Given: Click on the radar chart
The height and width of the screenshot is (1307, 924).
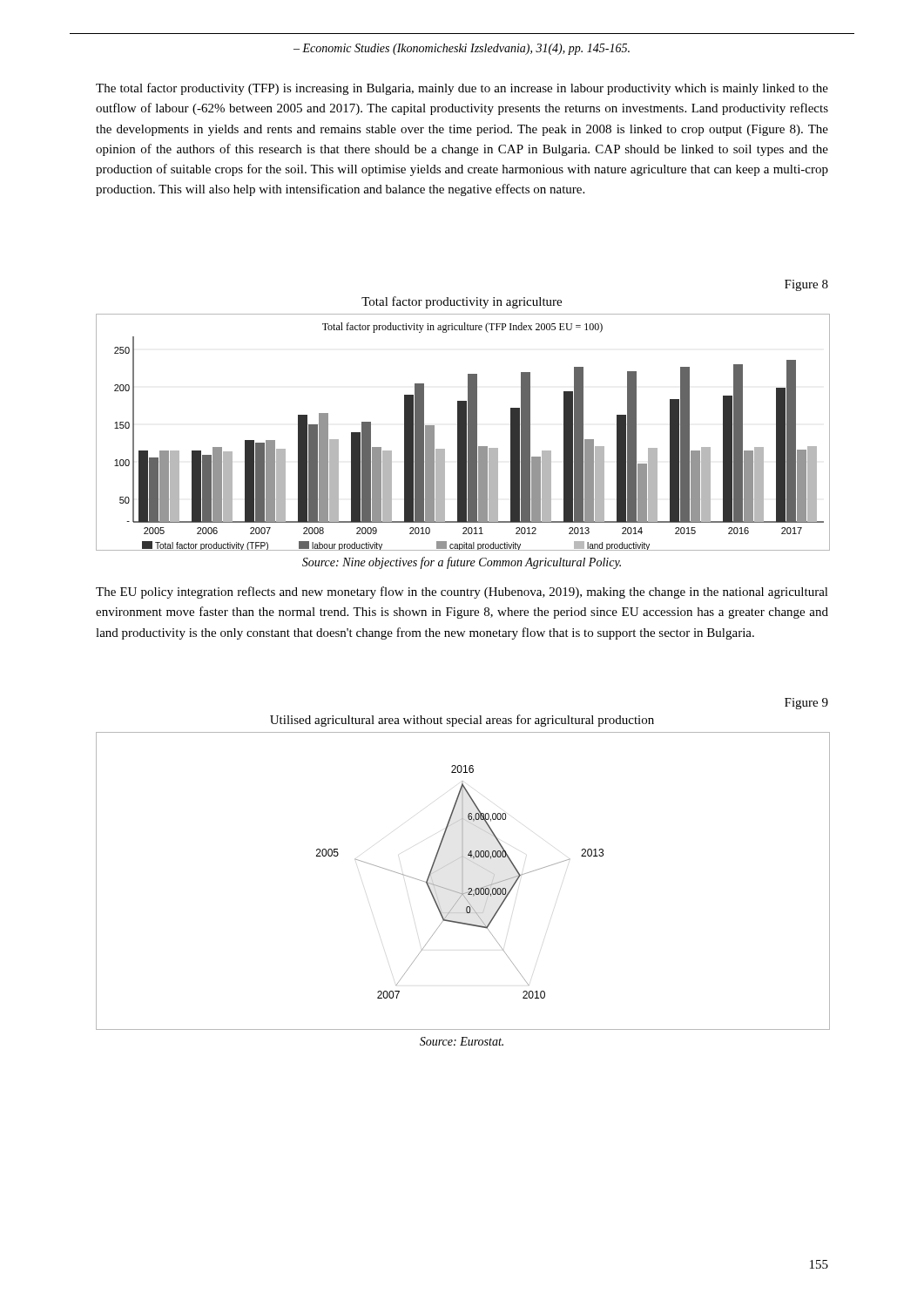Looking at the screenshot, I should pyautogui.click(x=462, y=881).
